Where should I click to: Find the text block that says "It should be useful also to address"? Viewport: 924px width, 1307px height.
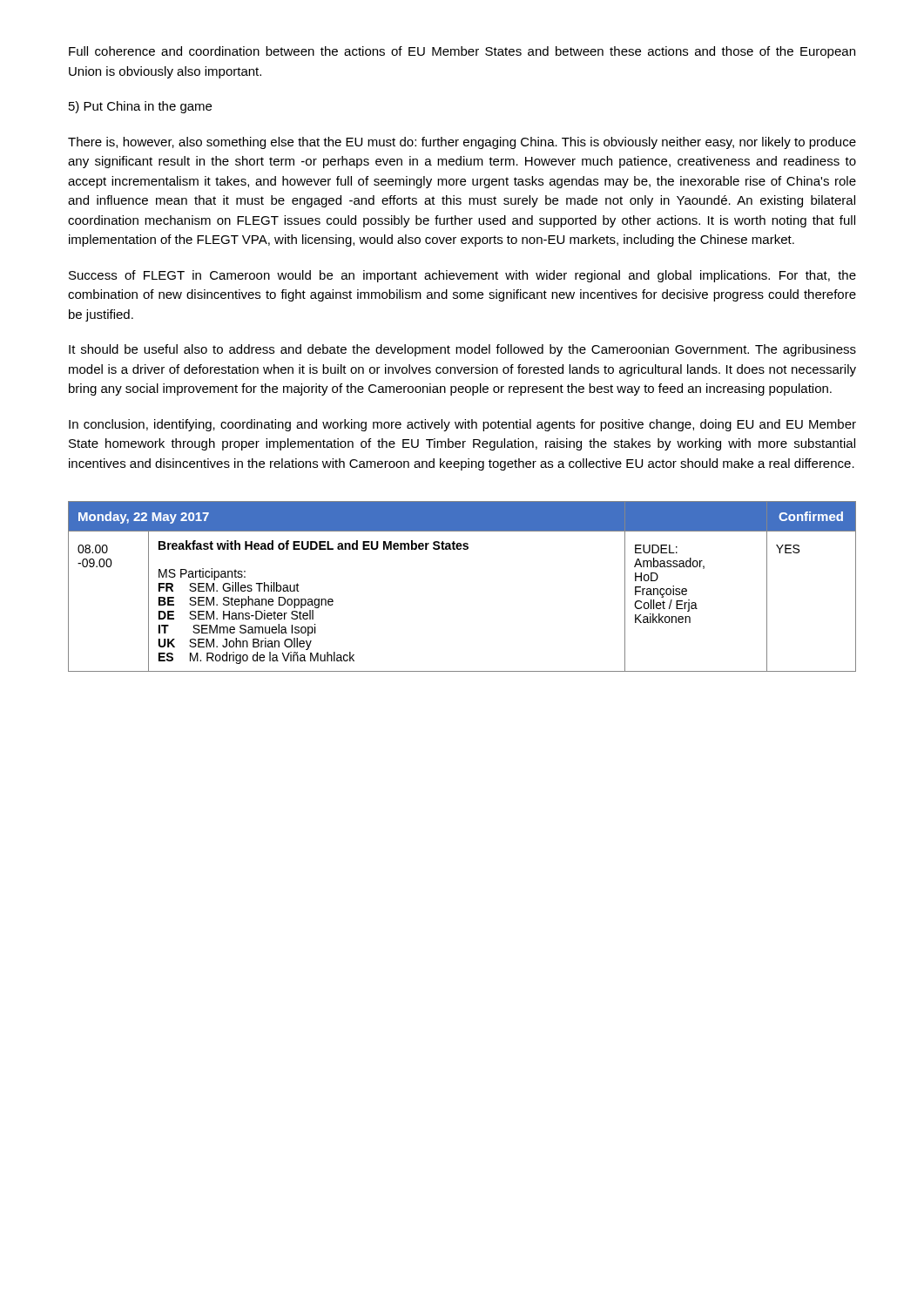click(462, 369)
